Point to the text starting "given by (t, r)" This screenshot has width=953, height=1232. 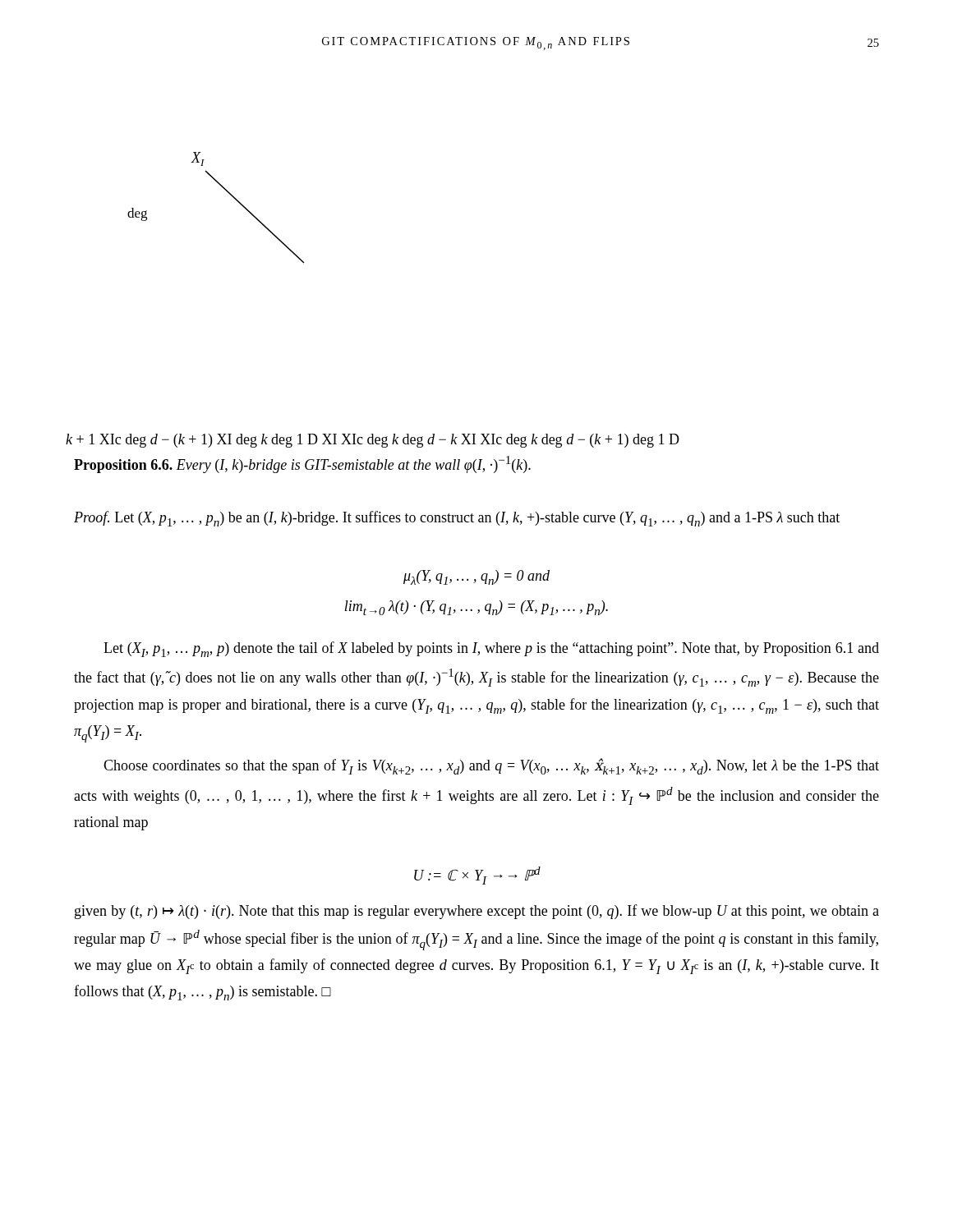click(x=476, y=953)
